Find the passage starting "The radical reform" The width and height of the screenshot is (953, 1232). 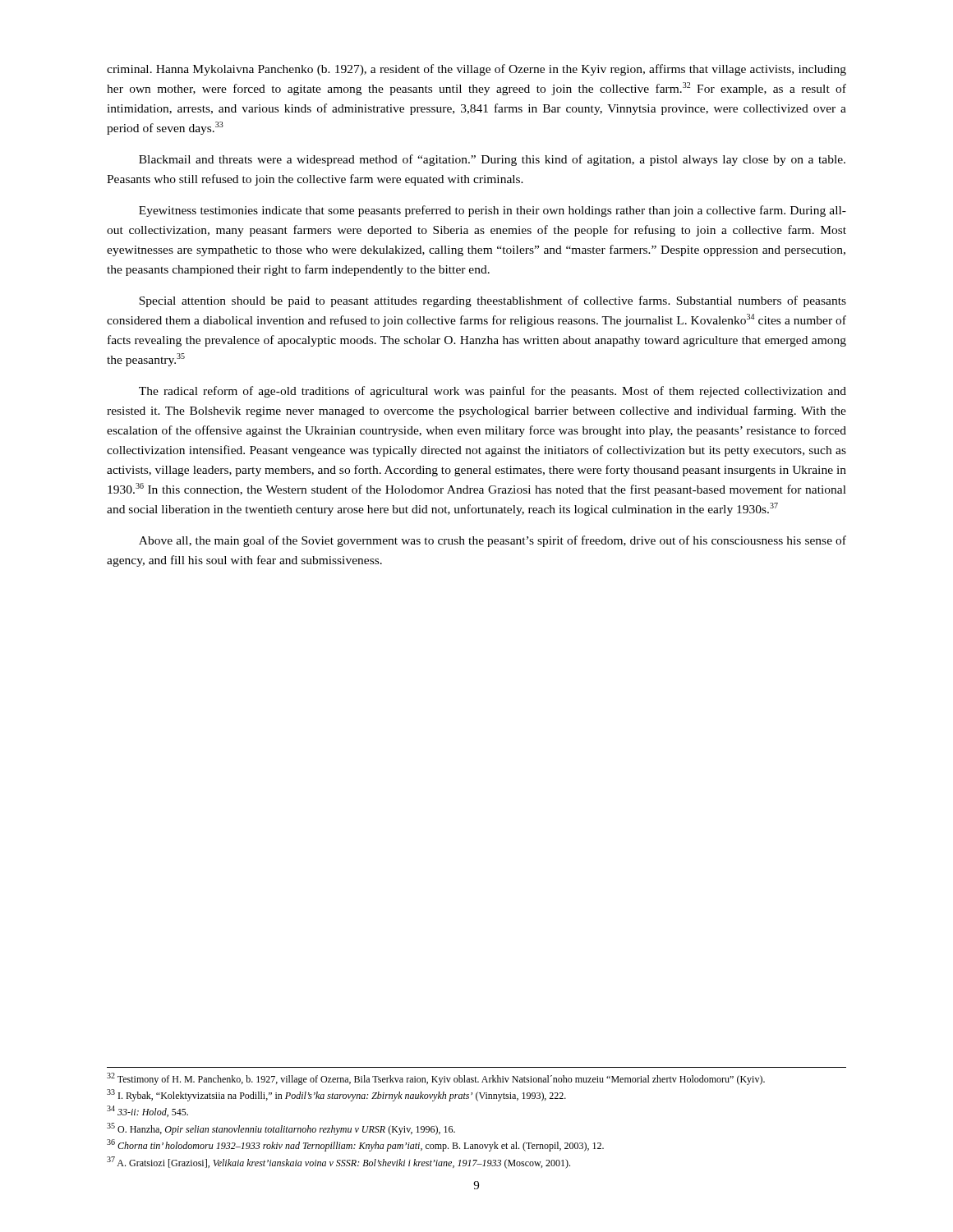coord(476,450)
